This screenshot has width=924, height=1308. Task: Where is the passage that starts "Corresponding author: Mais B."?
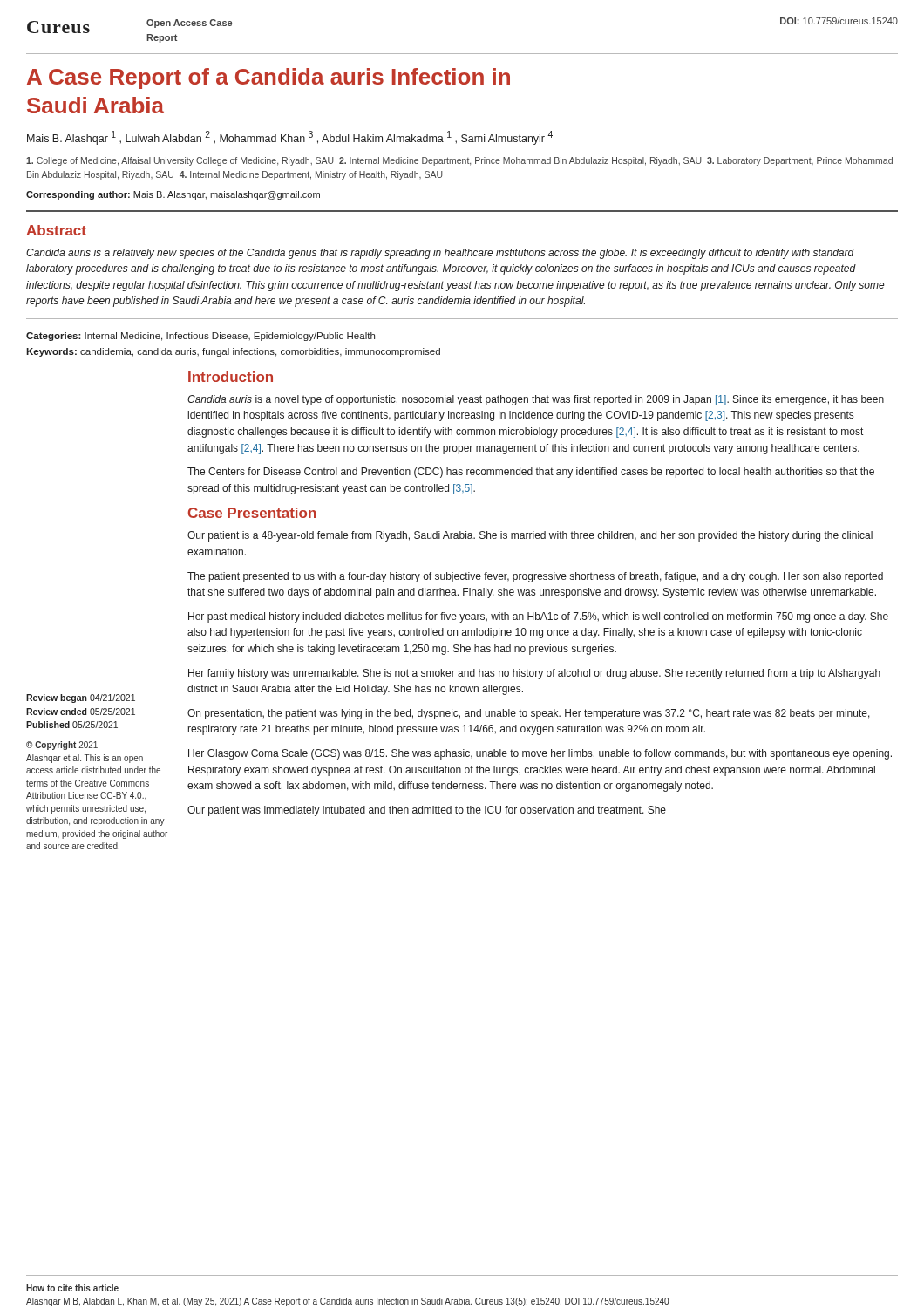click(x=173, y=194)
